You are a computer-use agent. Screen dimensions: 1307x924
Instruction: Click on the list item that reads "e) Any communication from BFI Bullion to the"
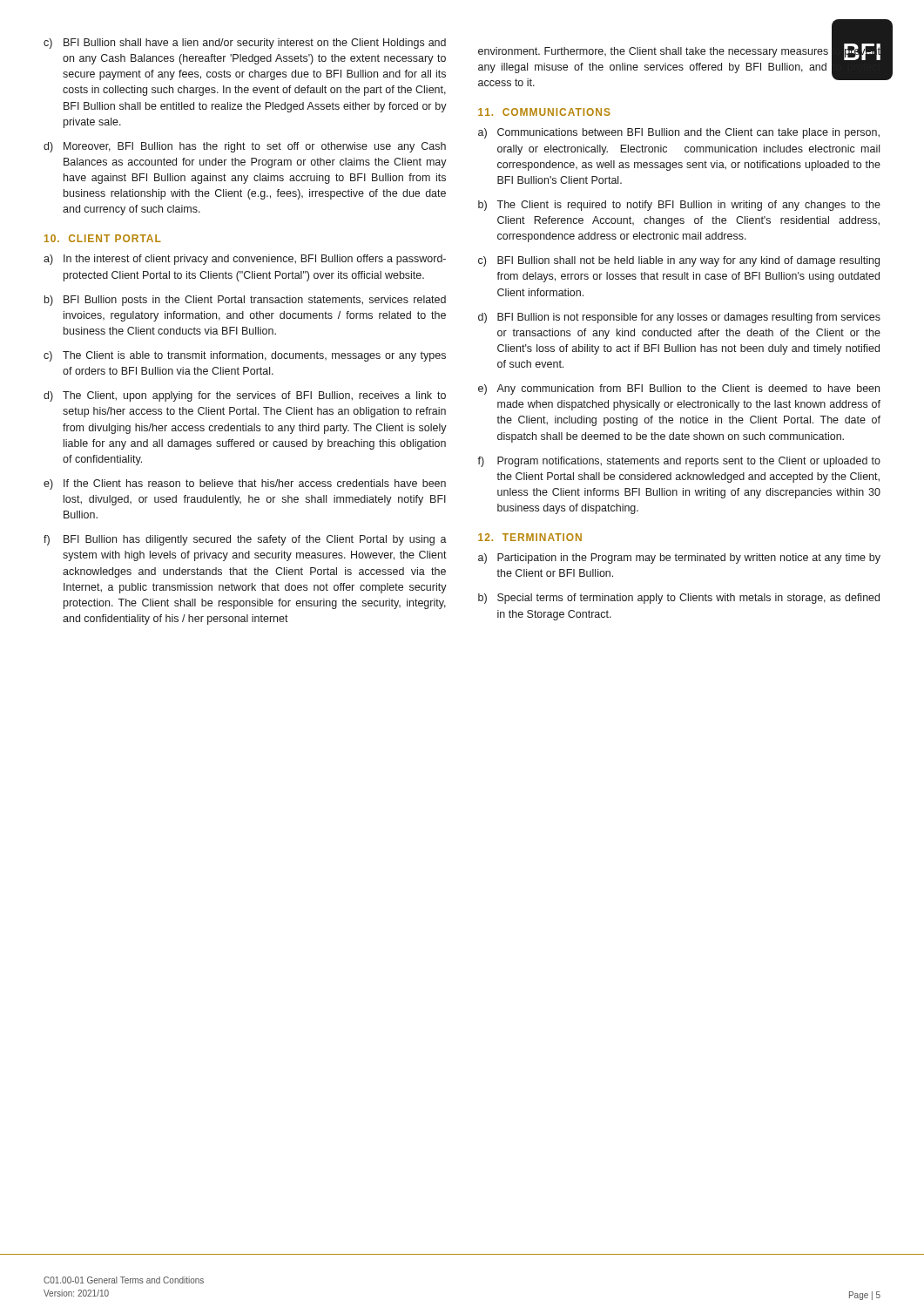679,412
